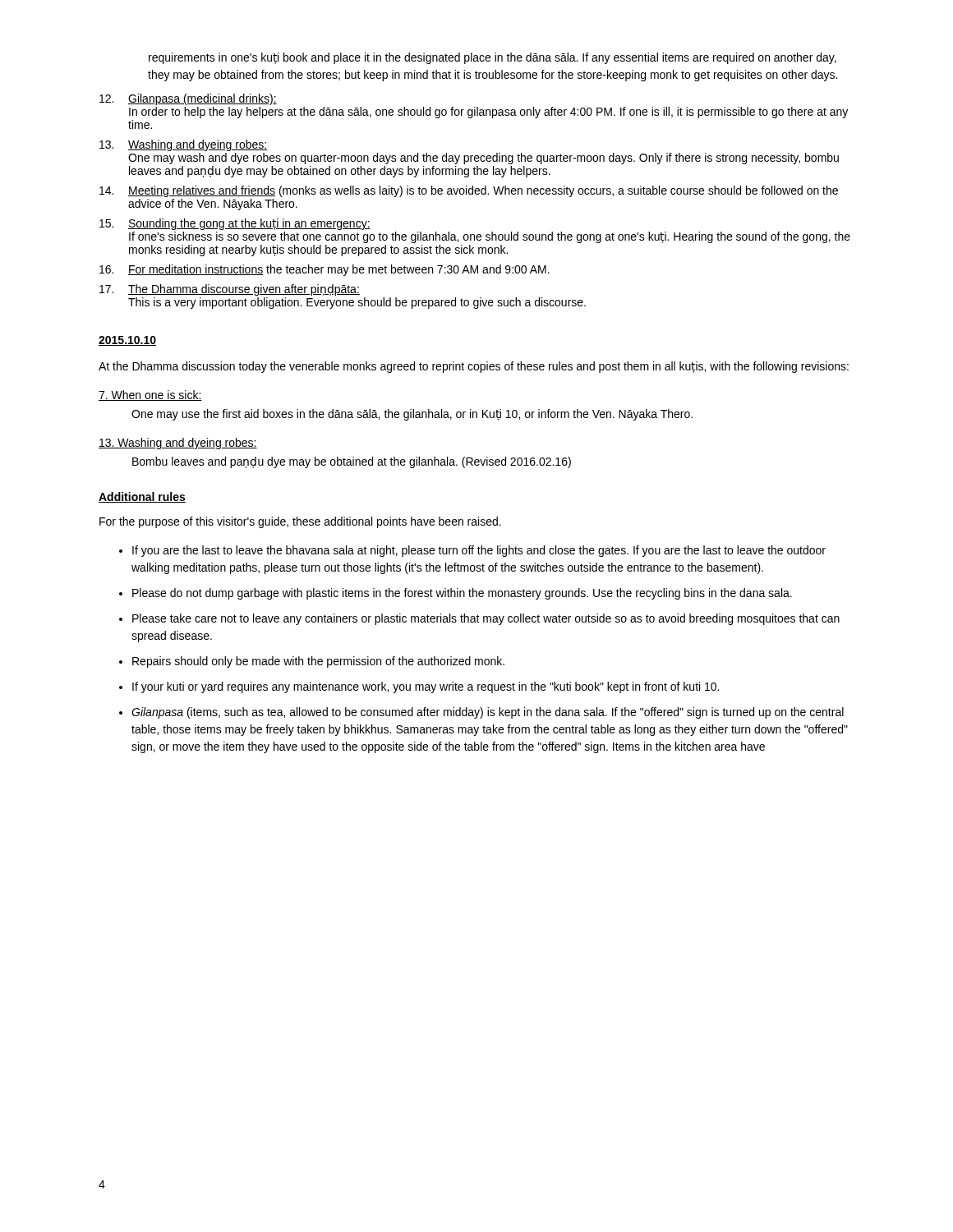This screenshot has height=1232, width=953.
Task: Select the block starting "Please take care not"
Action: point(486,627)
